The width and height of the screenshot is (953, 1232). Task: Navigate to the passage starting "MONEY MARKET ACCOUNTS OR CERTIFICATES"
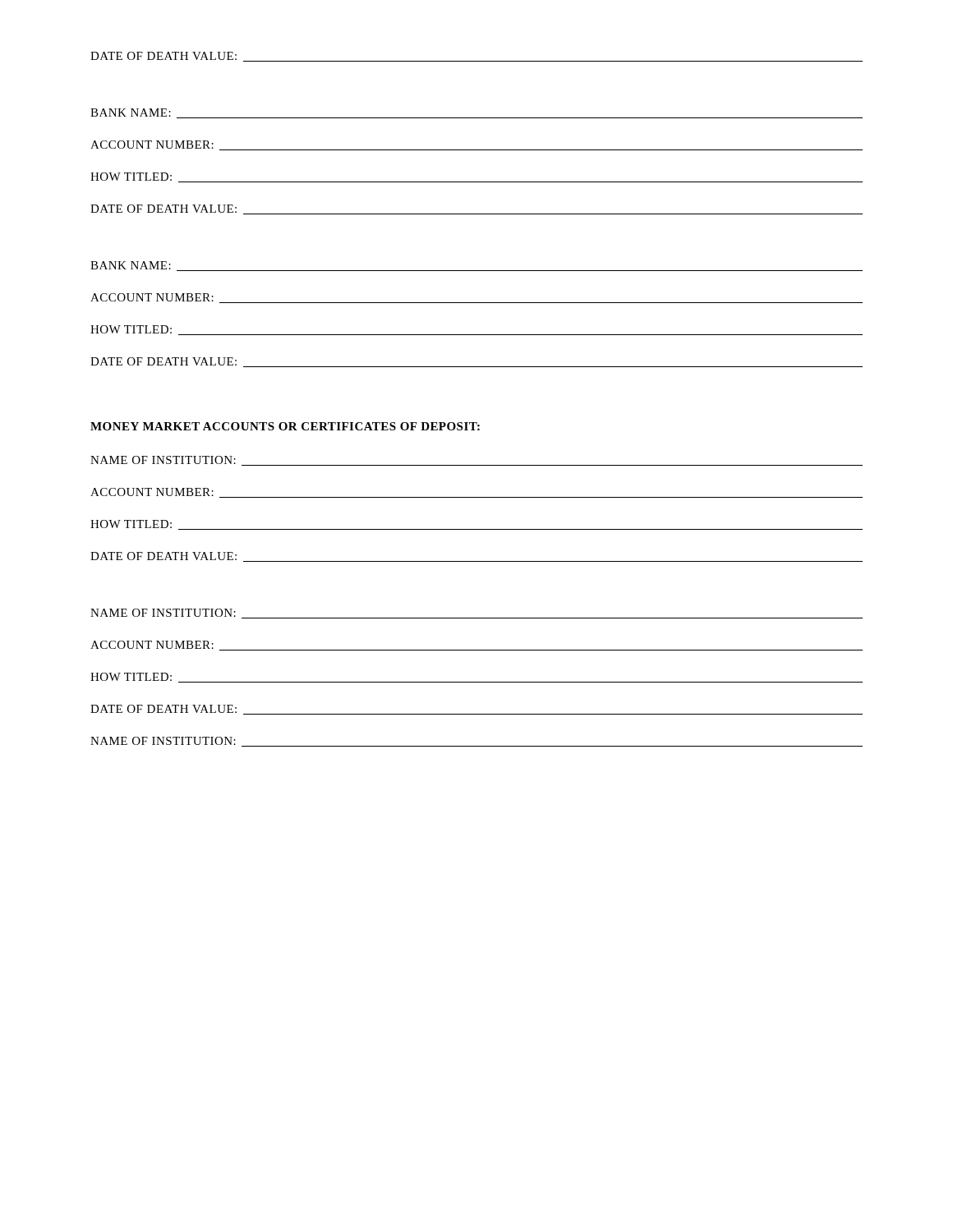click(x=286, y=426)
